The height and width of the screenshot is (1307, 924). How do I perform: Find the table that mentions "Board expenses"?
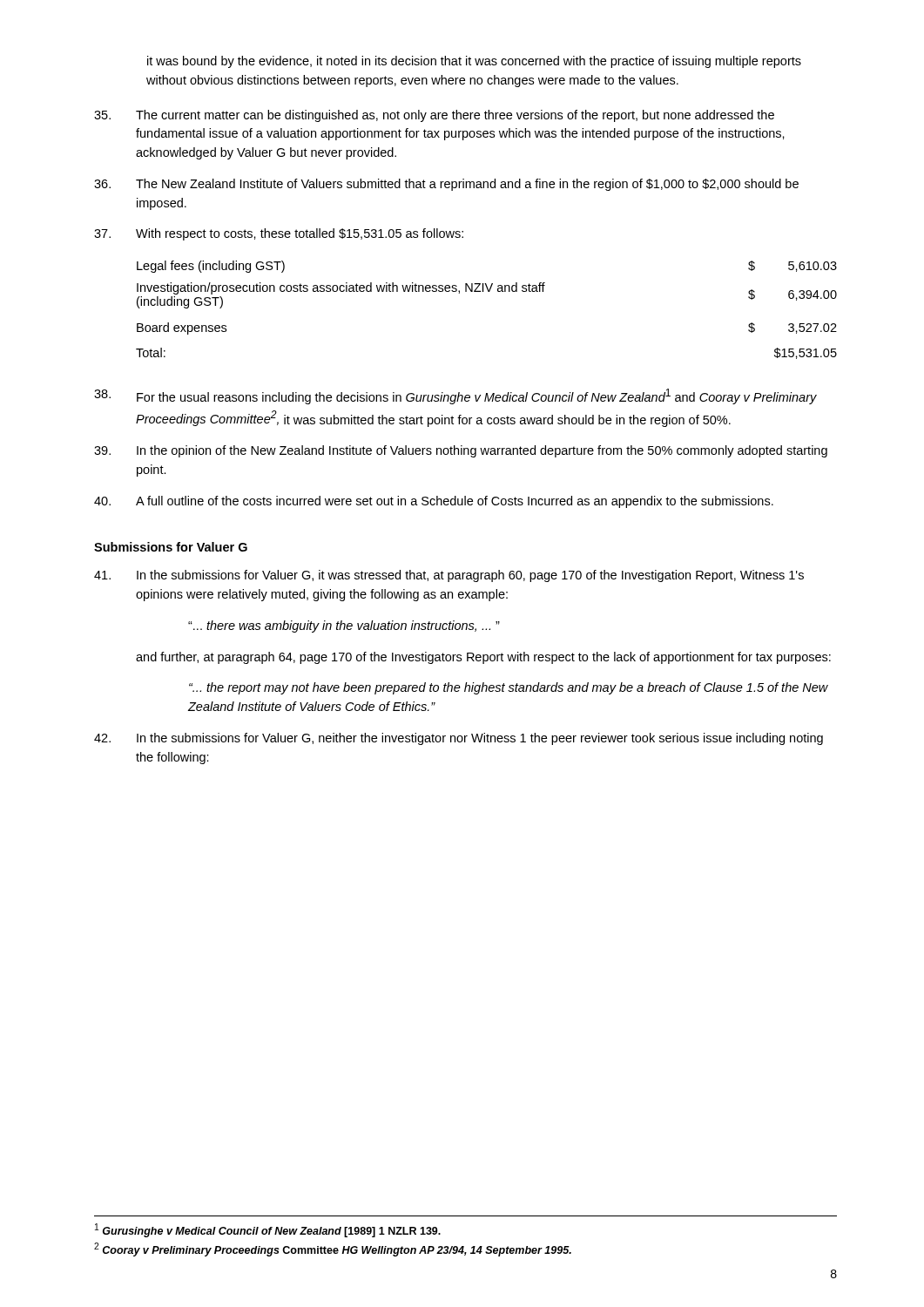pyautogui.click(x=465, y=309)
